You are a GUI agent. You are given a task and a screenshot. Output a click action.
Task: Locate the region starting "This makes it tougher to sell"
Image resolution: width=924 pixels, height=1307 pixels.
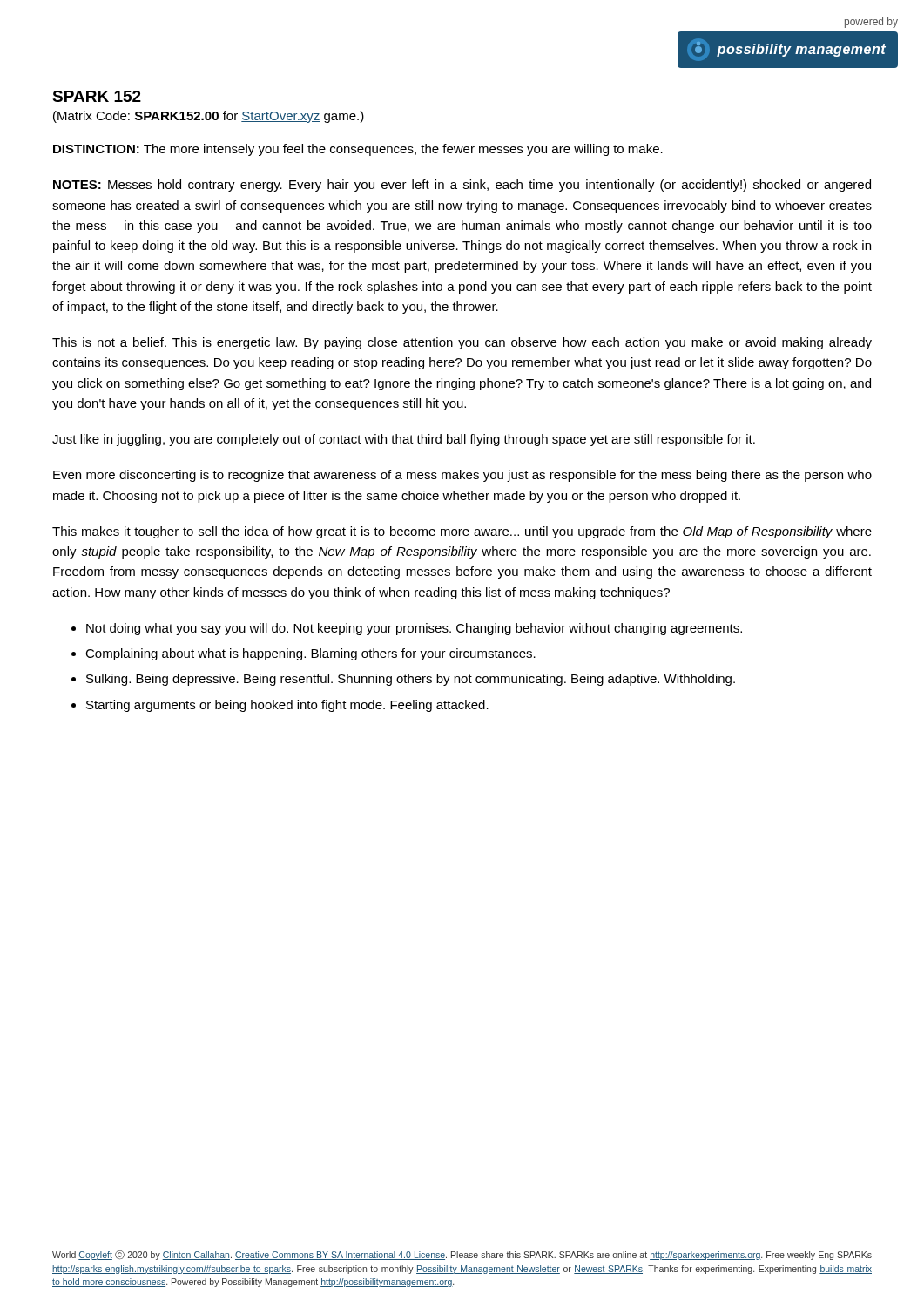click(462, 561)
